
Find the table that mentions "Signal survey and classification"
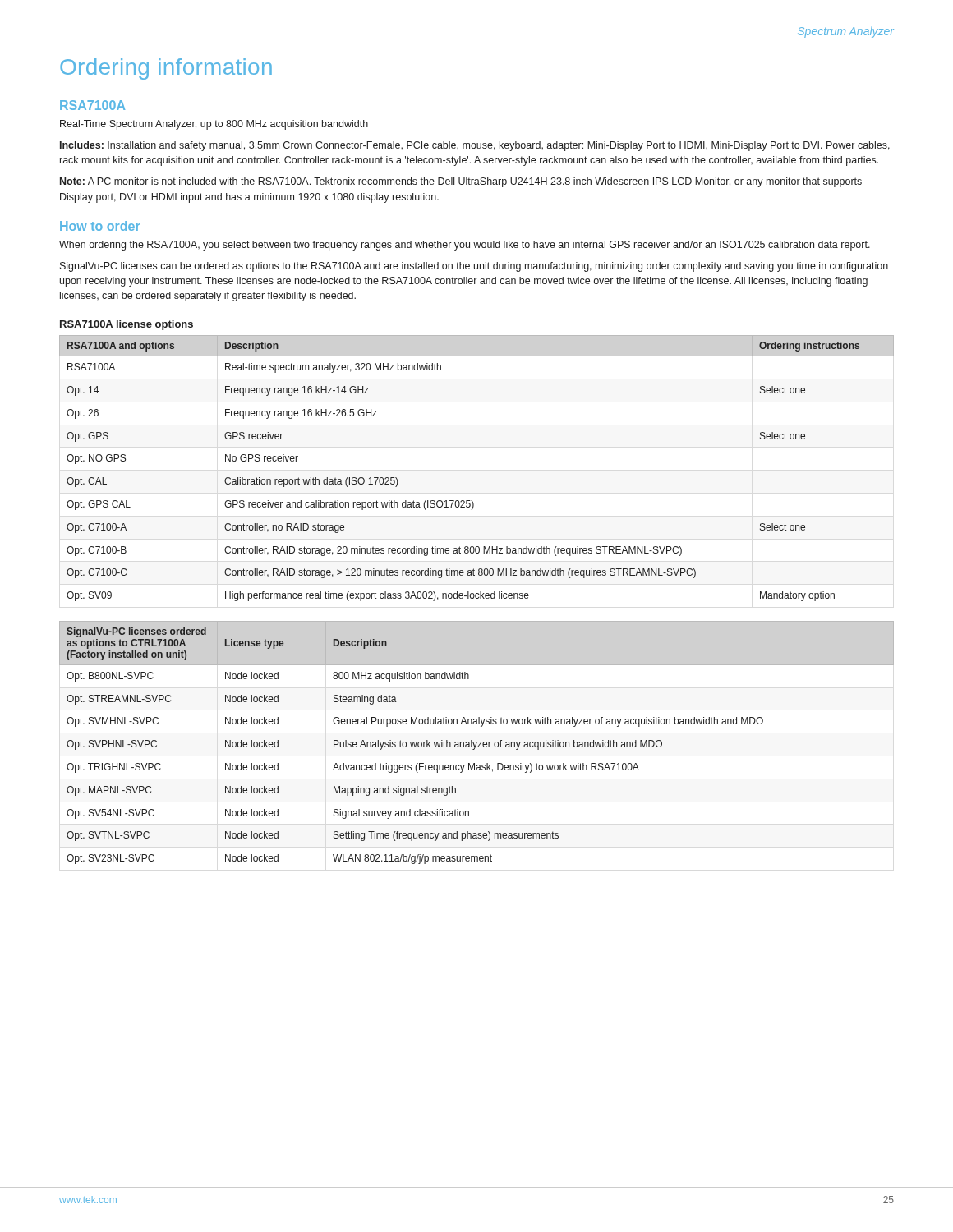[x=476, y=746]
